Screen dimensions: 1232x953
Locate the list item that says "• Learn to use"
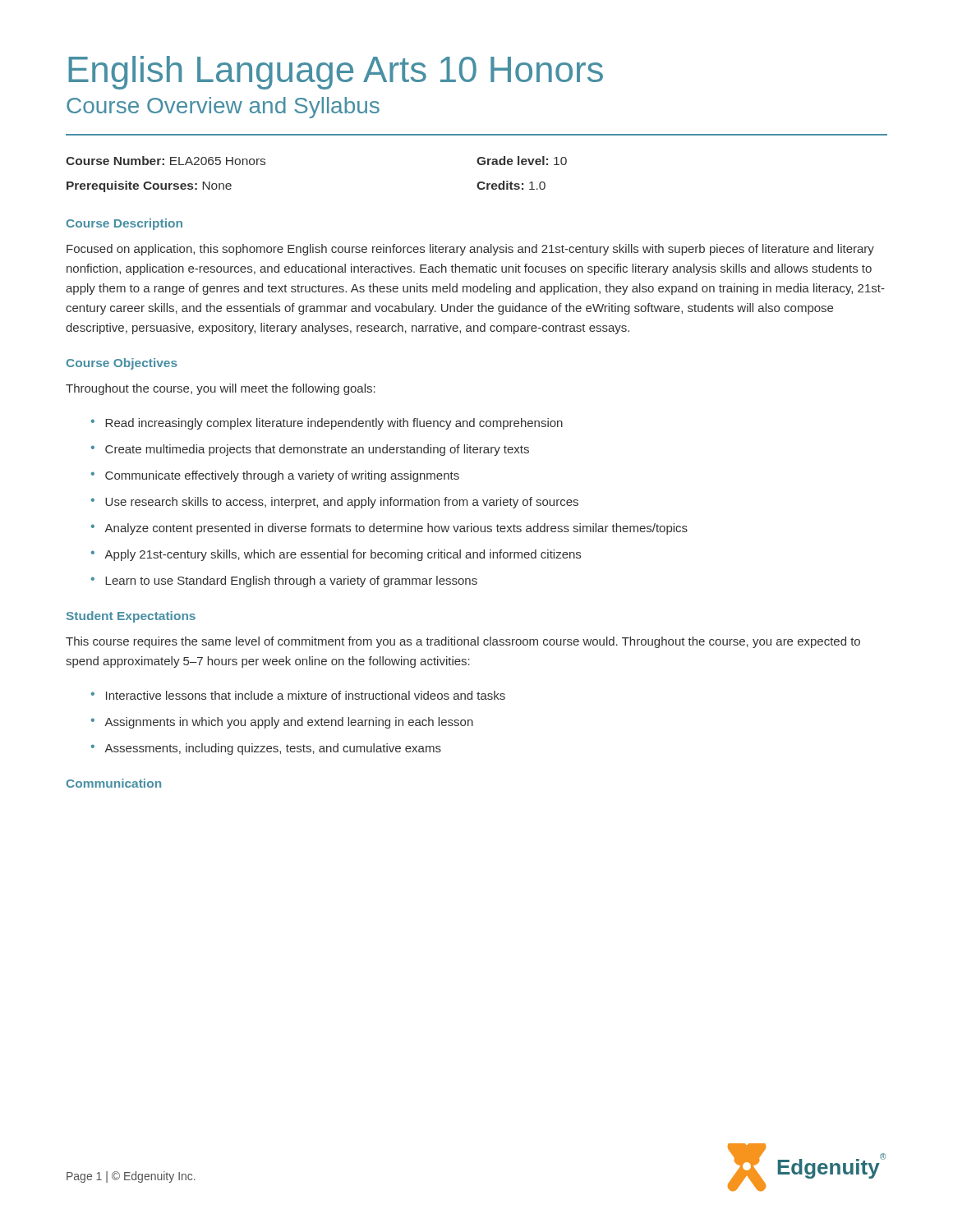[284, 580]
